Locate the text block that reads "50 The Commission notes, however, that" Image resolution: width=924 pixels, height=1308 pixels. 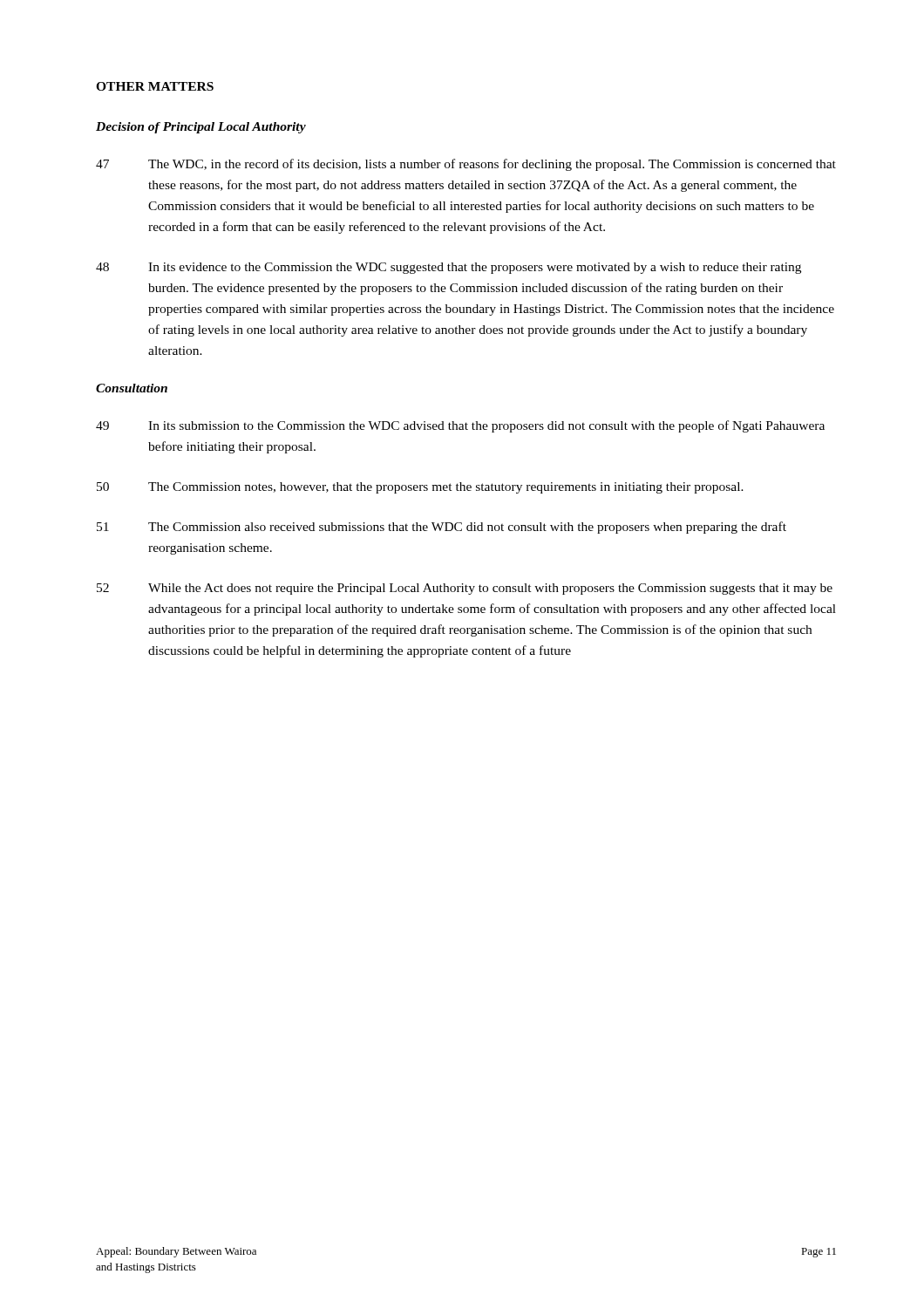point(466,487)
